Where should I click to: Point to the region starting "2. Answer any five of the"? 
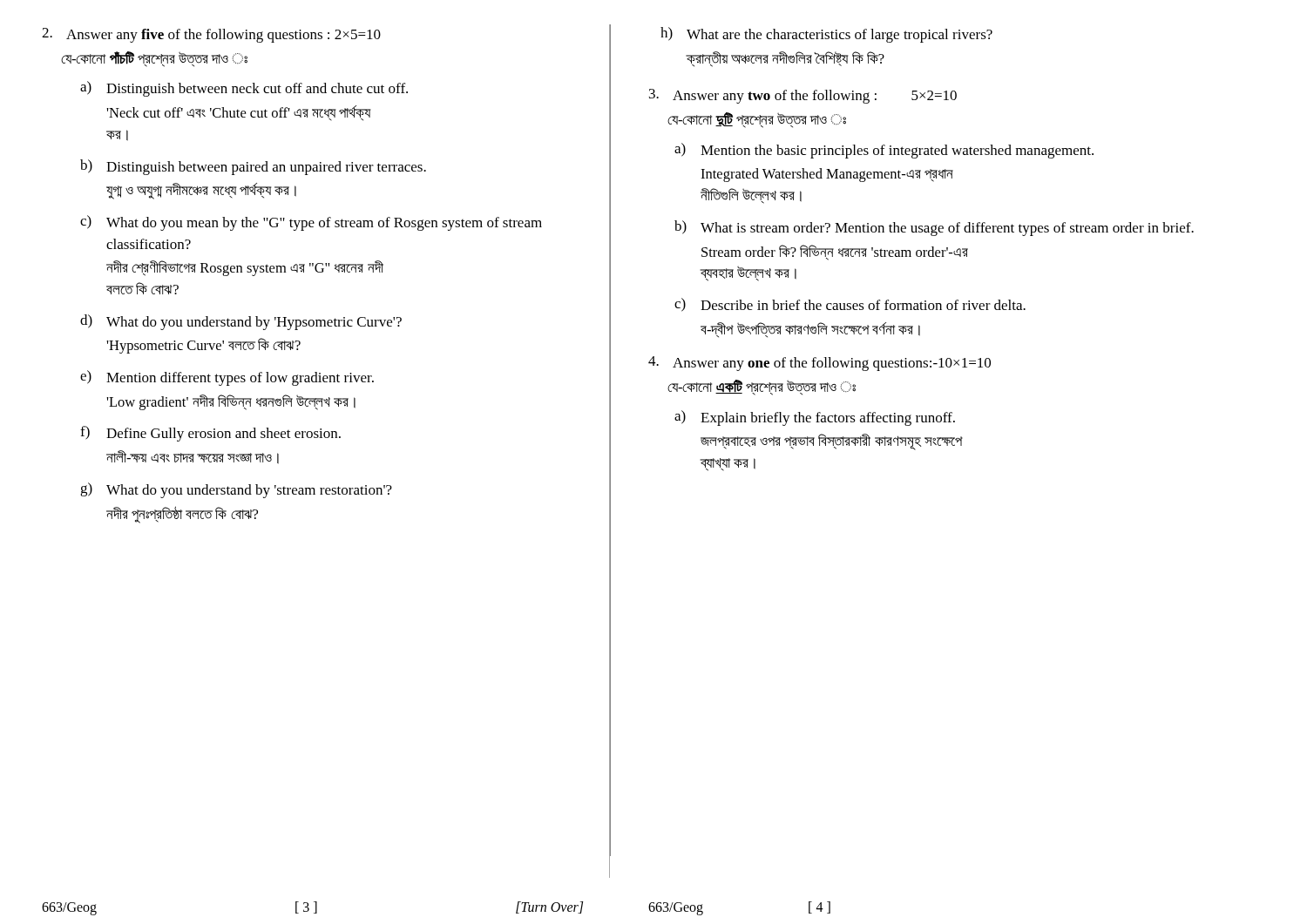tap(312, 47)
